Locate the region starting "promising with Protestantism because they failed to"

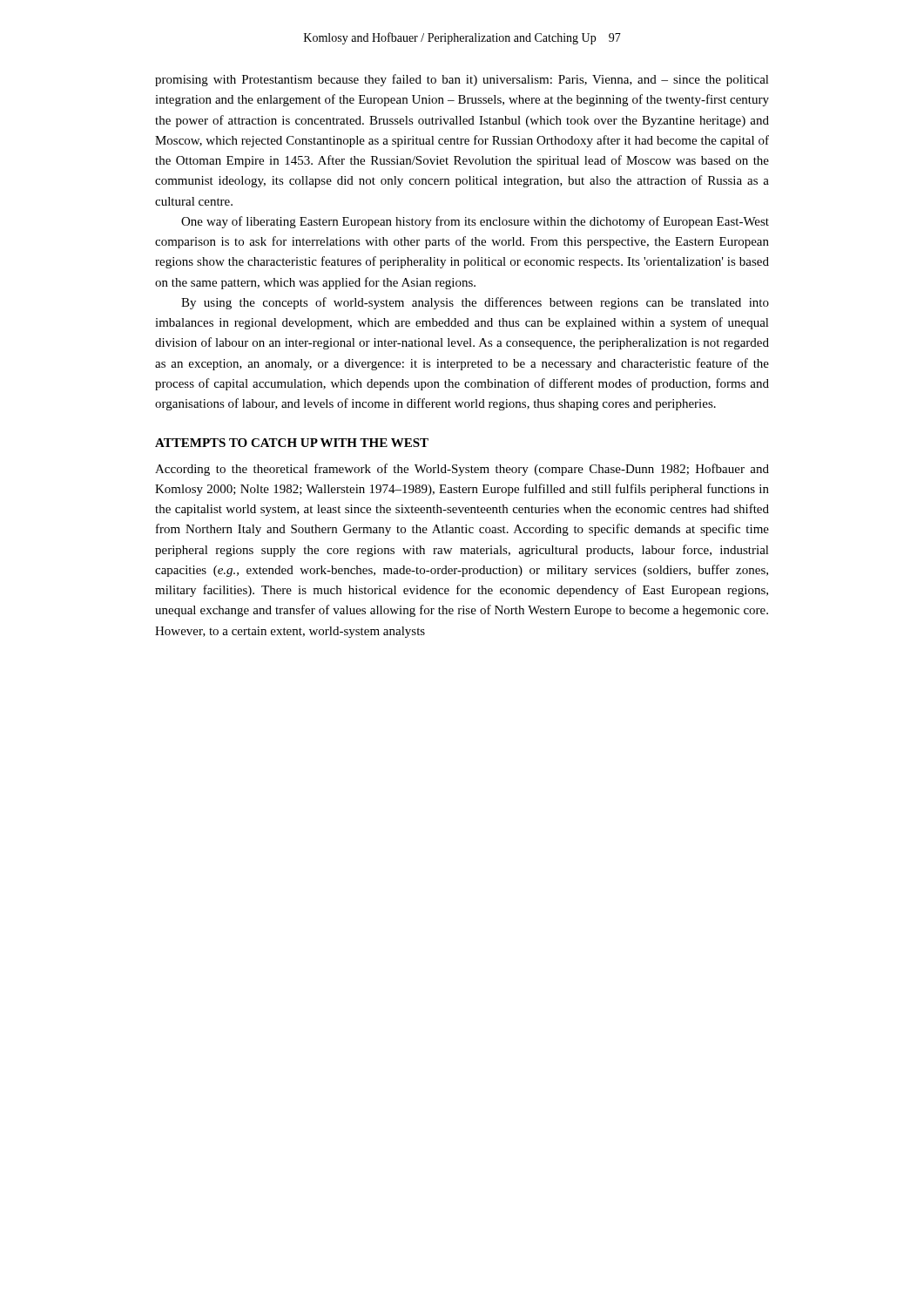462,141
